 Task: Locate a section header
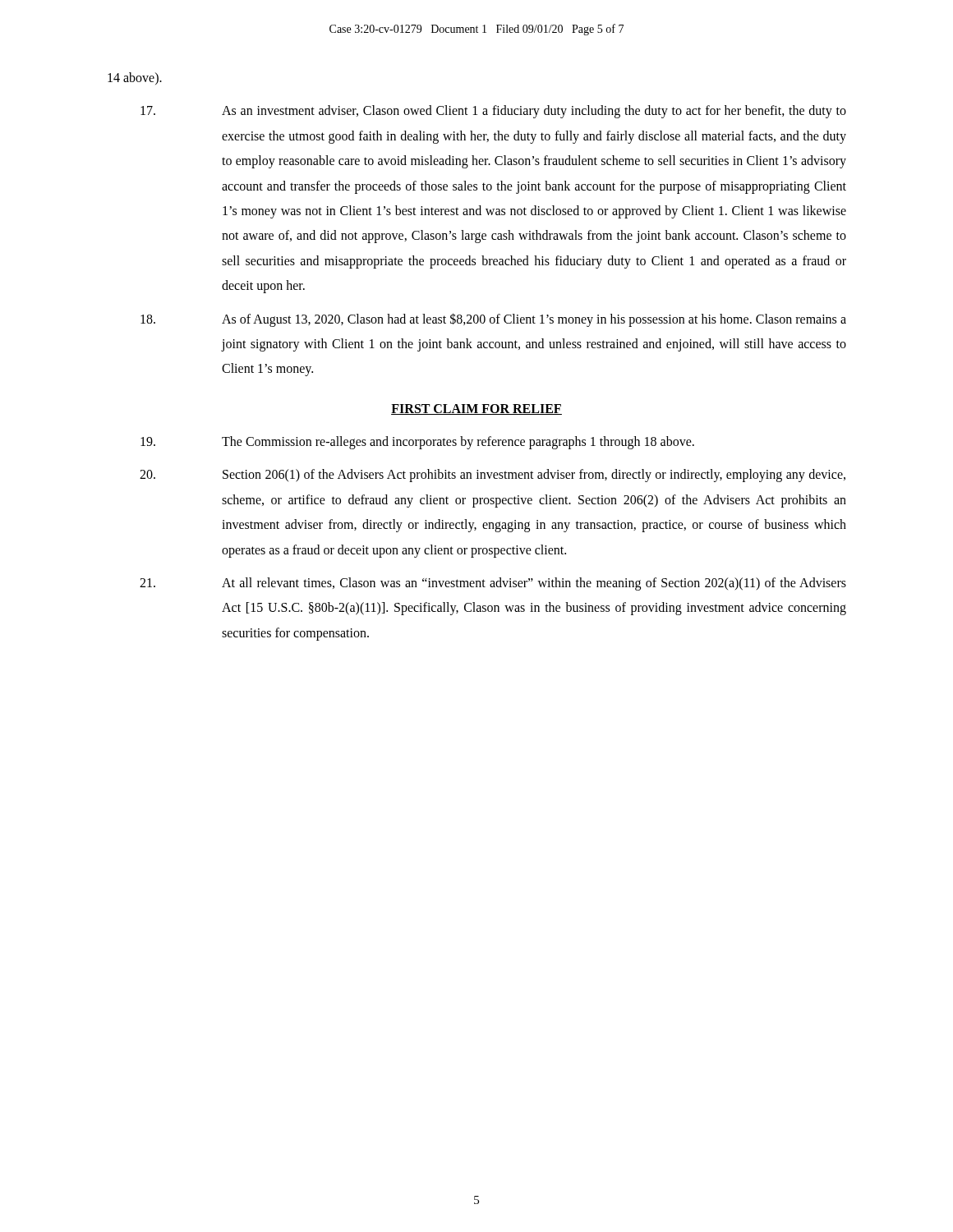tap(476, 408)
